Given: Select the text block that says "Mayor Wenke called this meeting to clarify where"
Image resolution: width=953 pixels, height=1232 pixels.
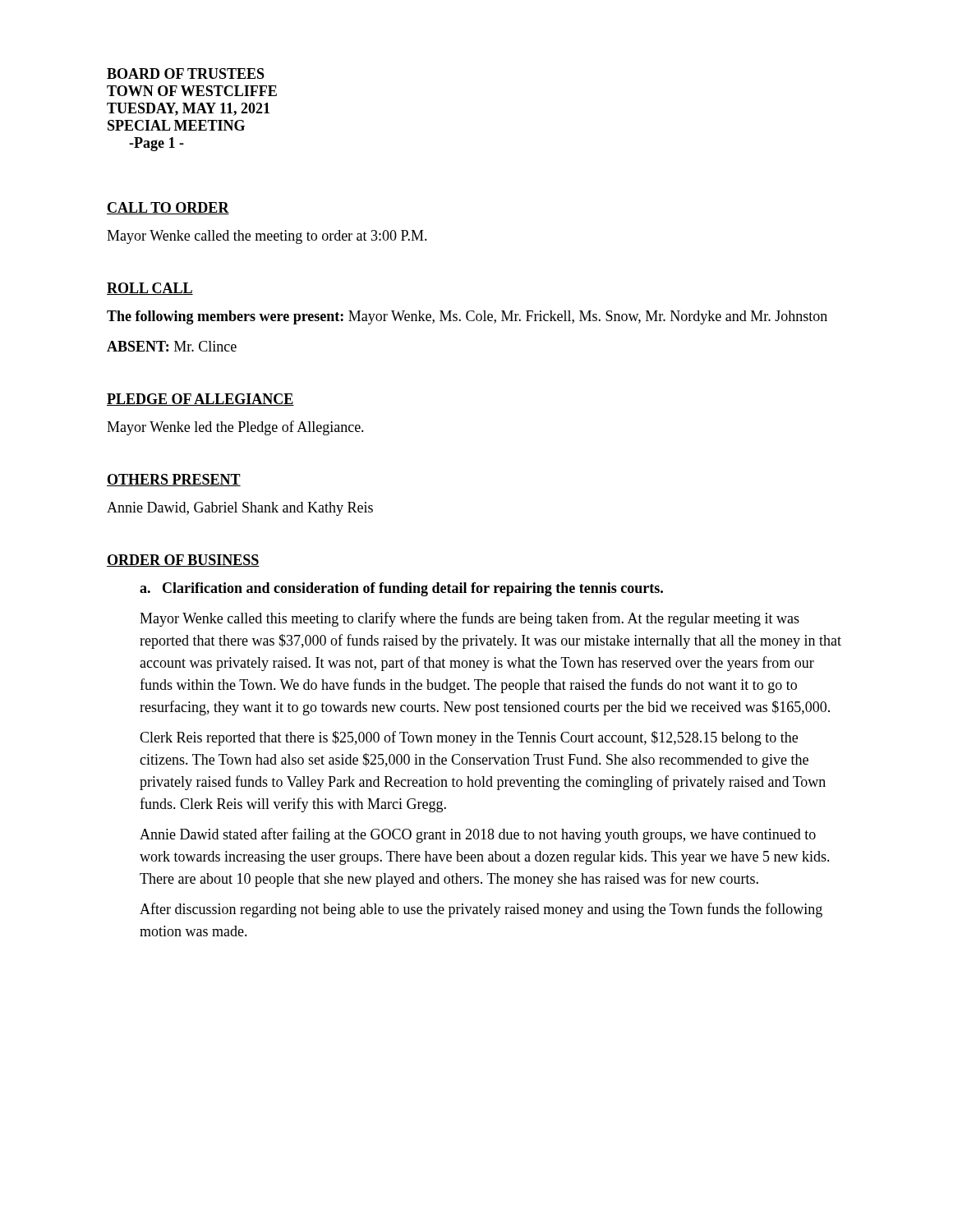Looking at the screenshot, I should [x=491, y=663].
